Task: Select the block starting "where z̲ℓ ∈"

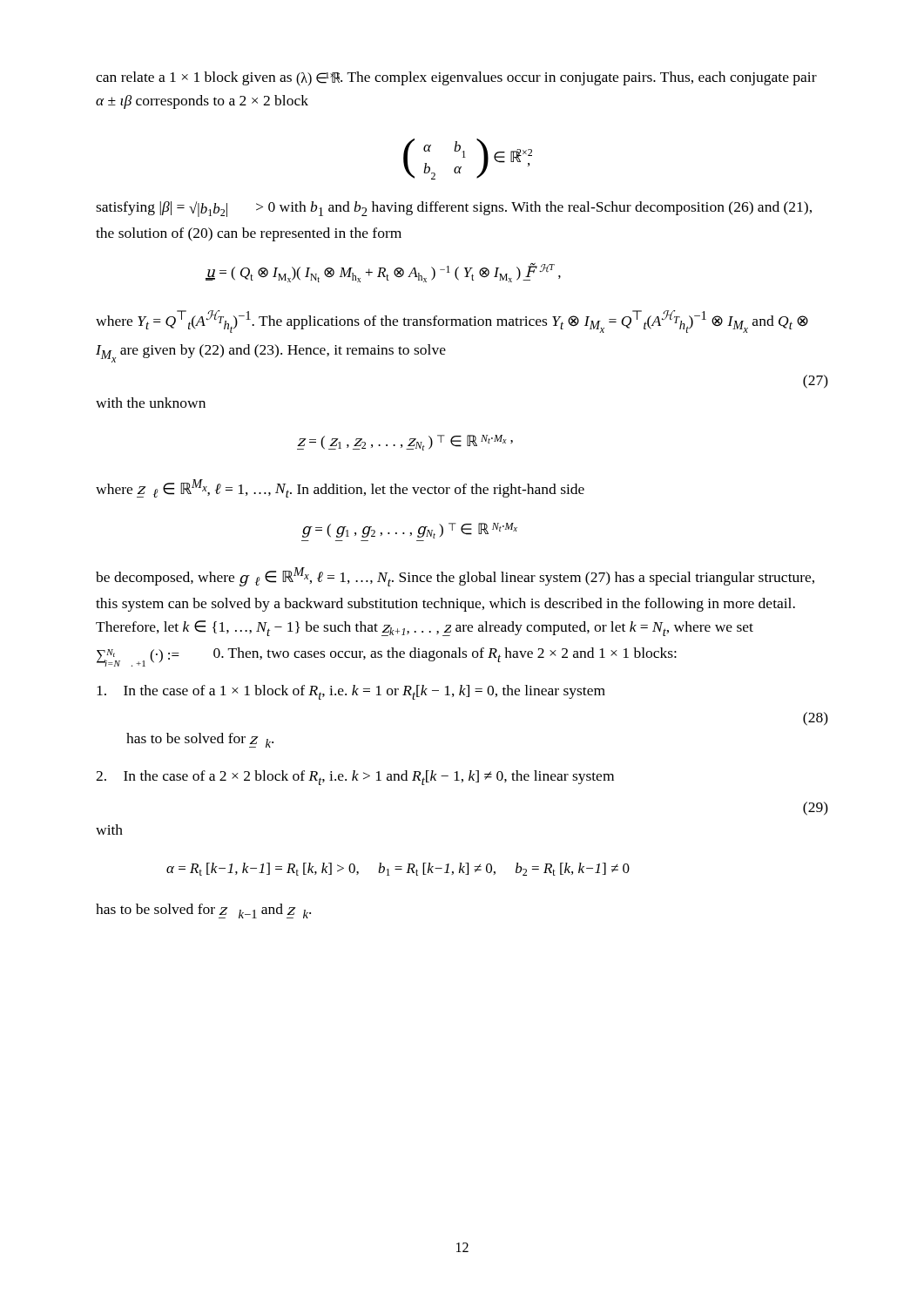Action: click(x=340, y=488)
